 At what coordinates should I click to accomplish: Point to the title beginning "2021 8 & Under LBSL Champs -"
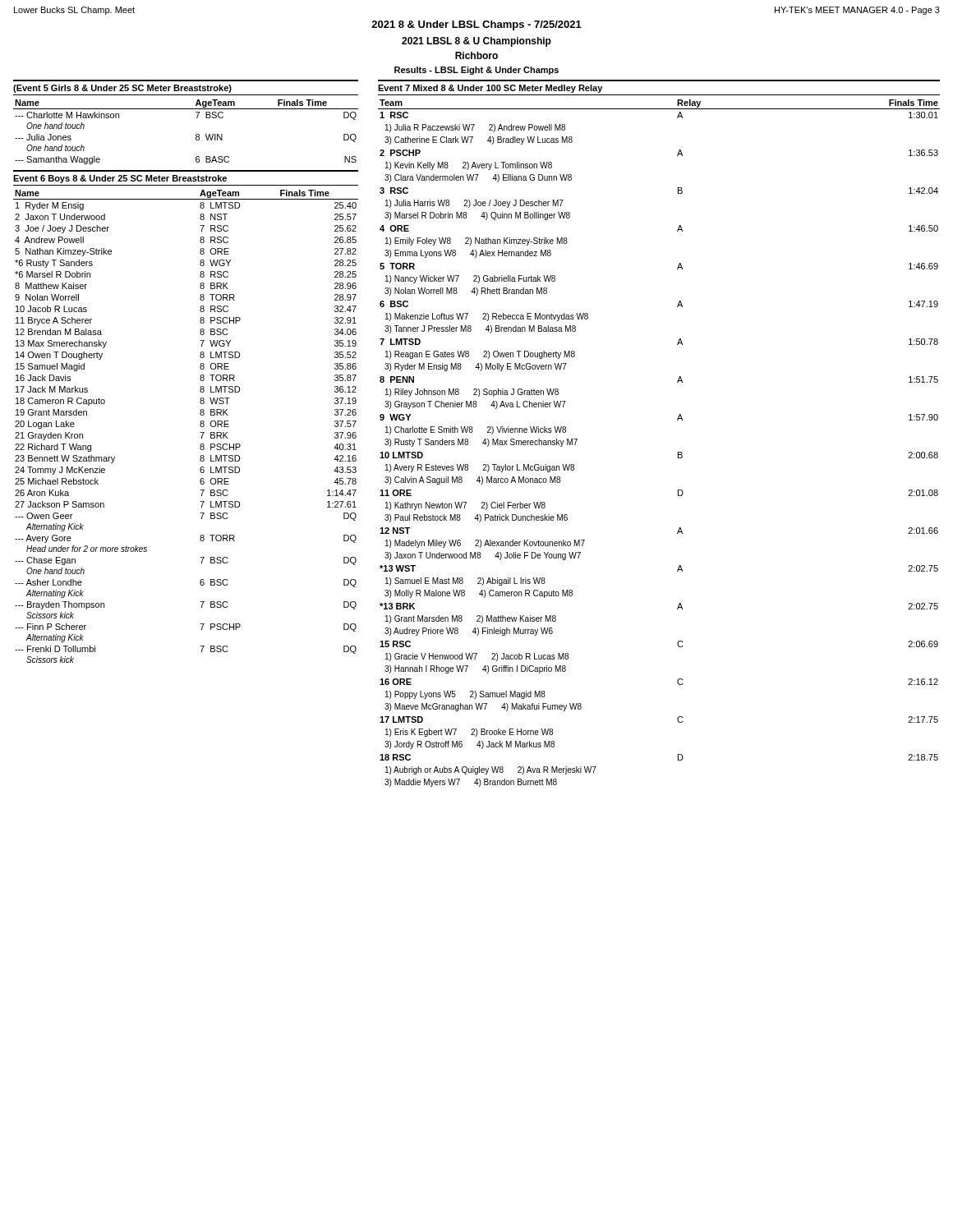(x=476, y=24)
